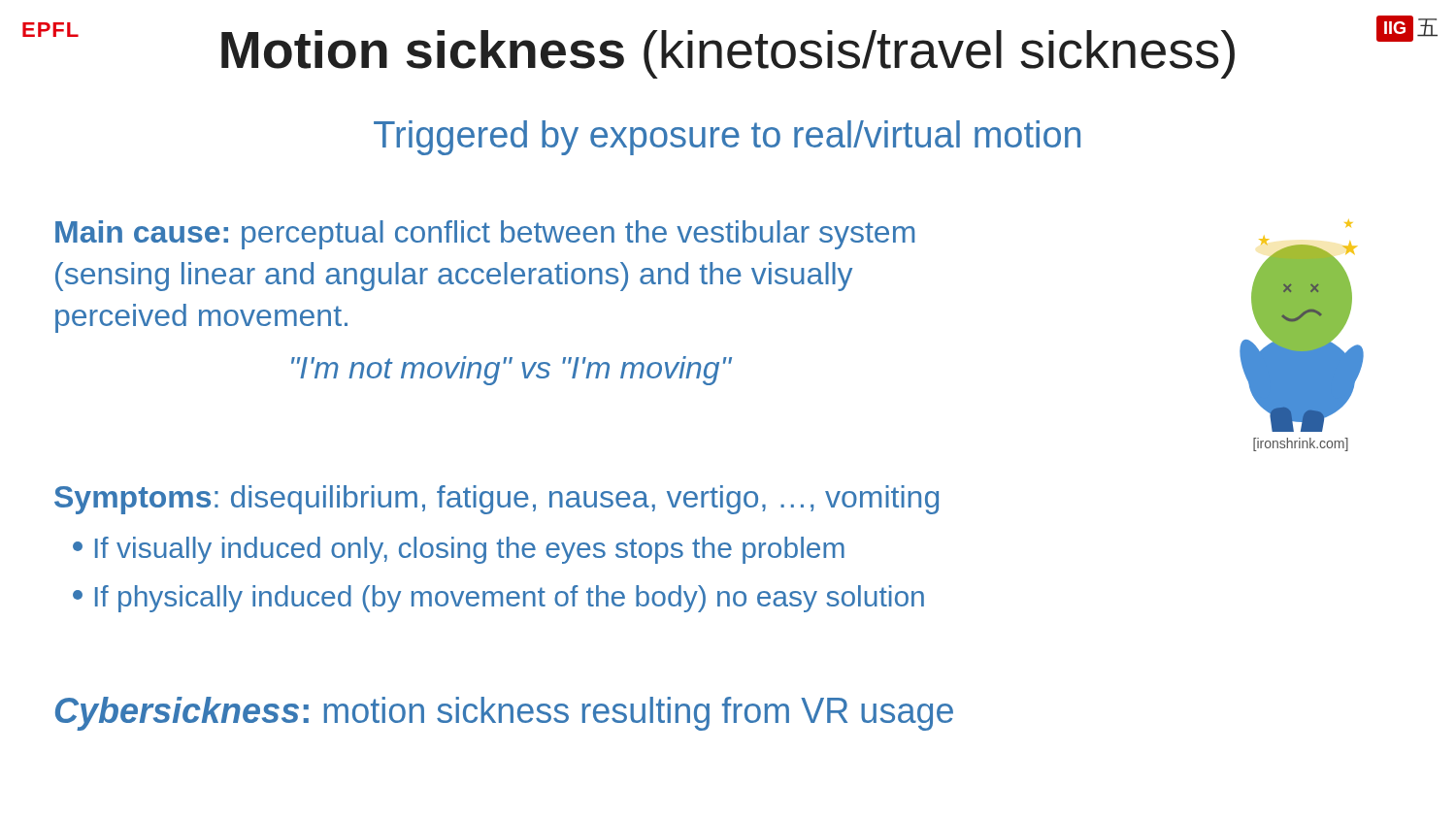The height and width of the screenshot is (819, 1456).
Task: Locate the illustration
Action: tap(1301, 320)
